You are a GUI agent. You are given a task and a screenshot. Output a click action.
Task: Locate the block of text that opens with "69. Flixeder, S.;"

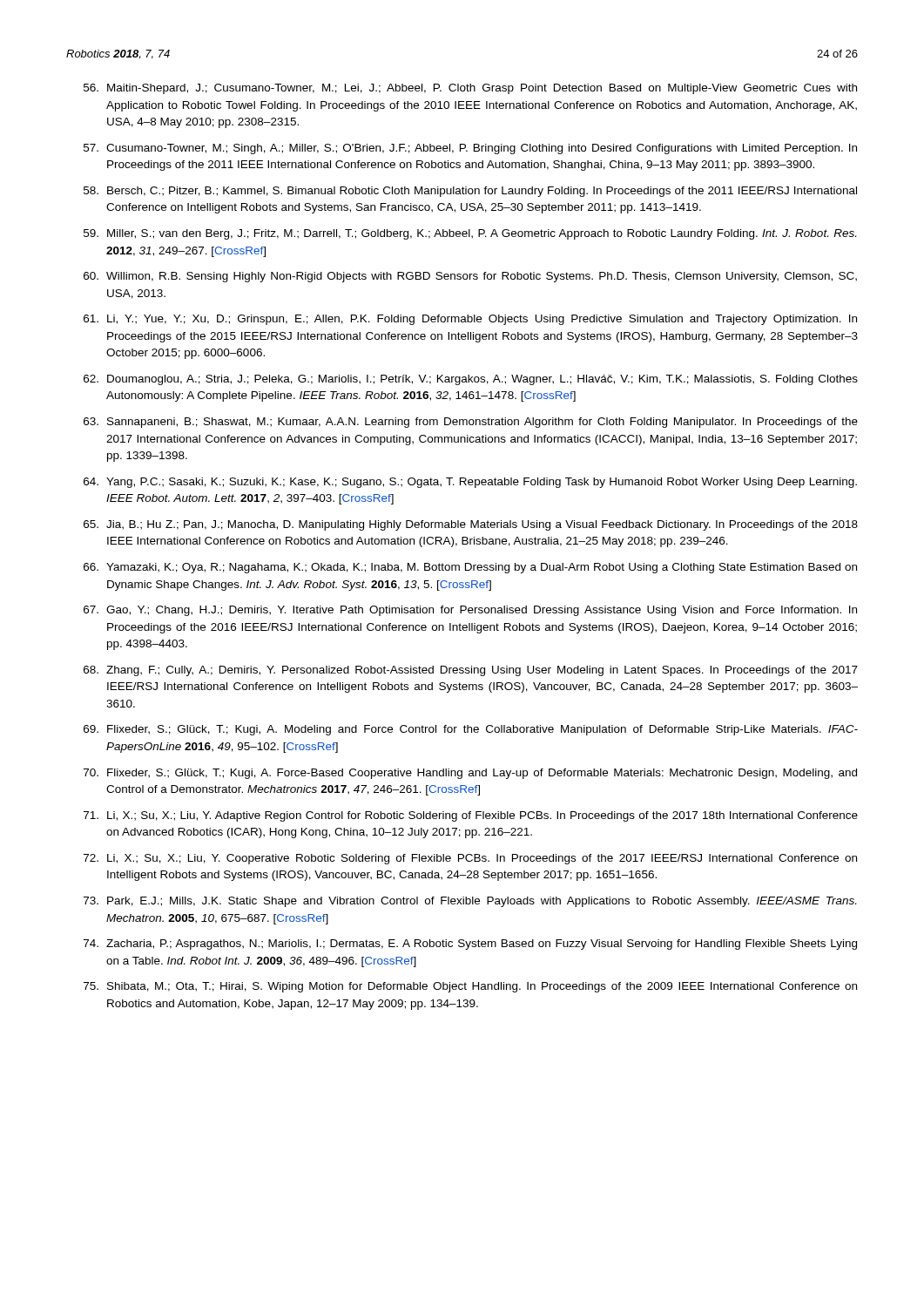pyautogui.click(x=462, y=738)
